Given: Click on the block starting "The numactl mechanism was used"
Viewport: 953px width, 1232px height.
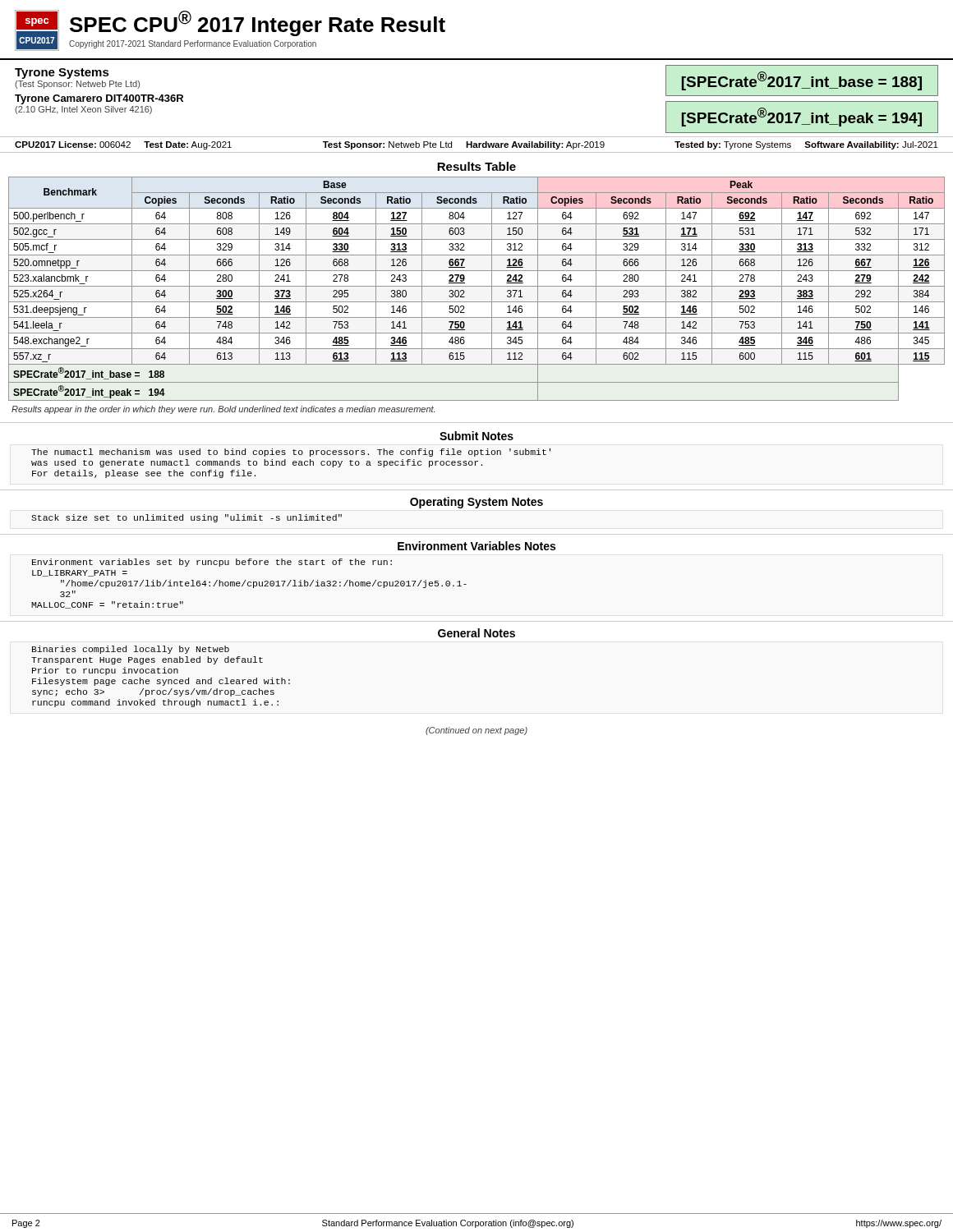Looking at the screenshot, I should (x=289, y=462).
